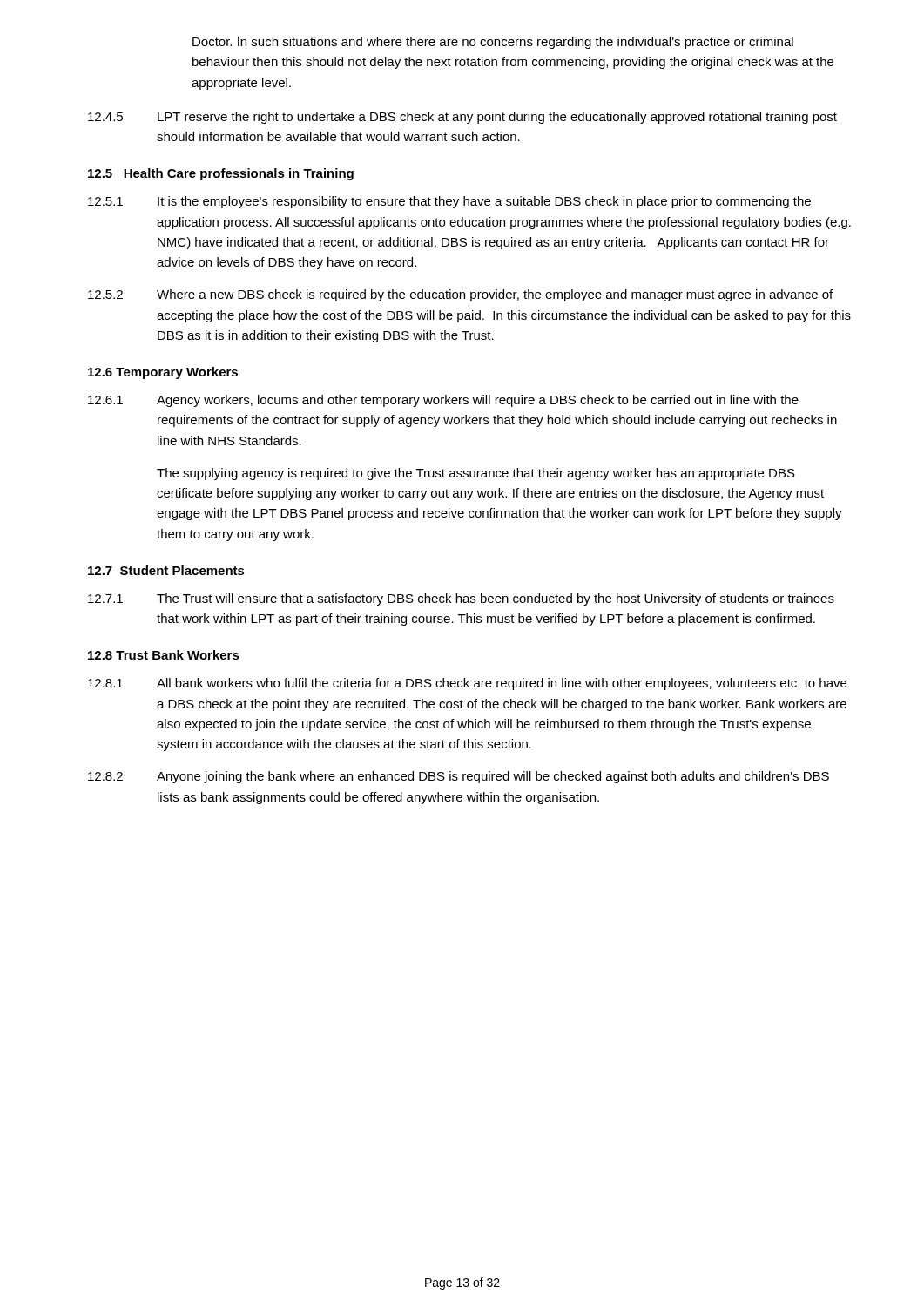Point to the block beginning "12.5.1 It is"

[471, 232]
